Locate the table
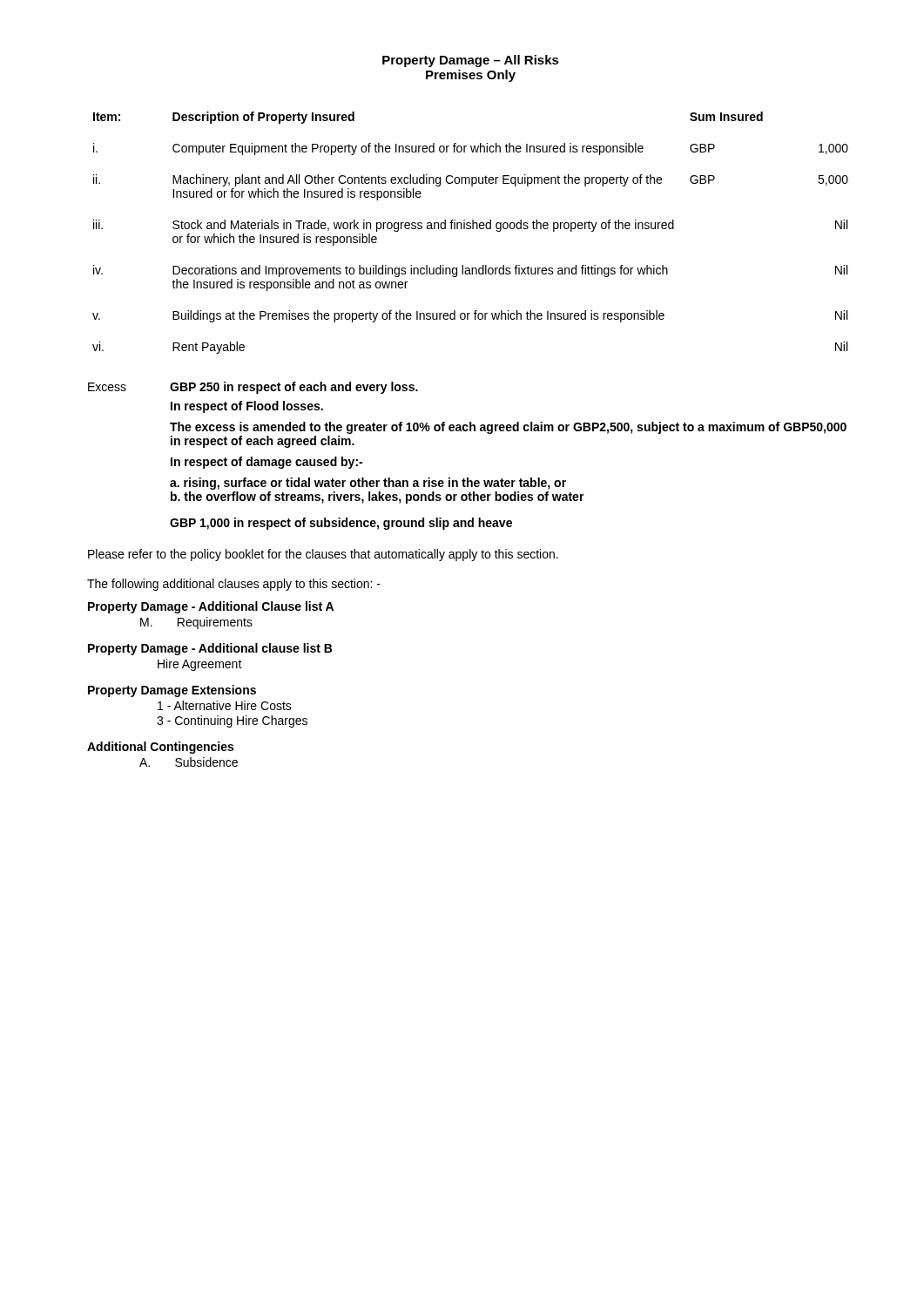The width and height of the screenshot is (924, 1307). tap(470, 237)
